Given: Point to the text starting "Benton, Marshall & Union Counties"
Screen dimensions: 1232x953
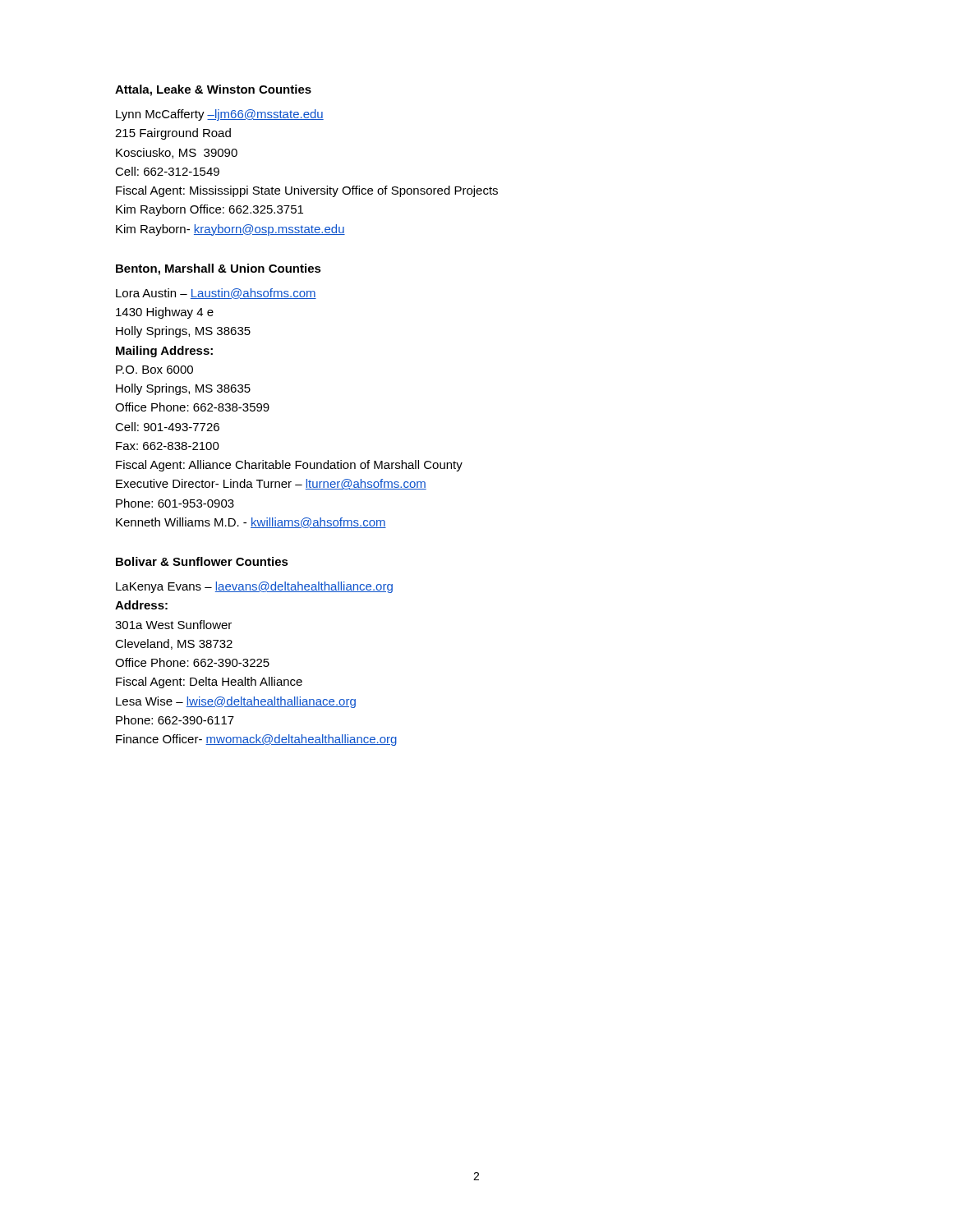Looking at the screenshot, I should point(218,268).
